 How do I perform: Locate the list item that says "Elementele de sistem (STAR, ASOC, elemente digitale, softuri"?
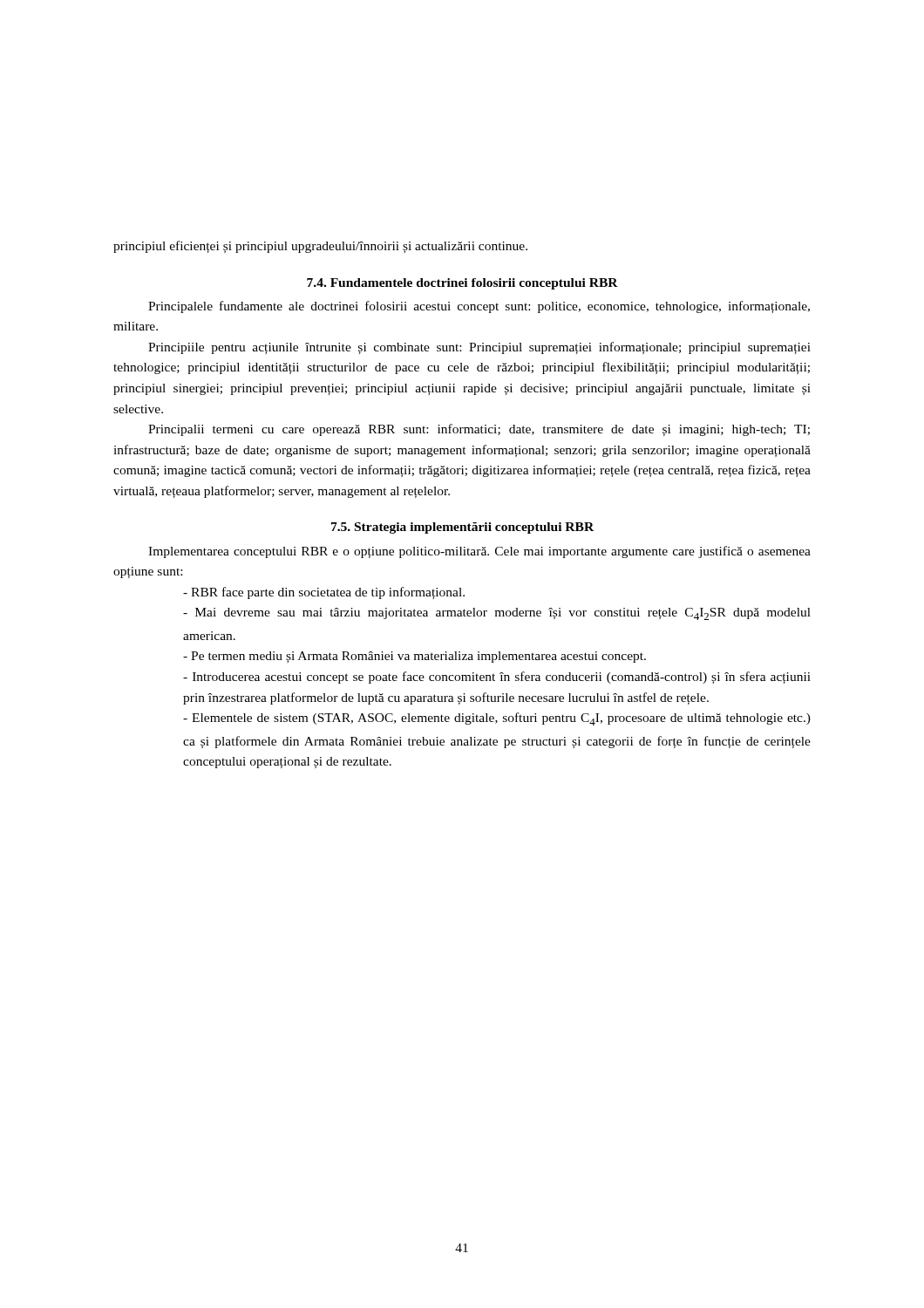497,739
